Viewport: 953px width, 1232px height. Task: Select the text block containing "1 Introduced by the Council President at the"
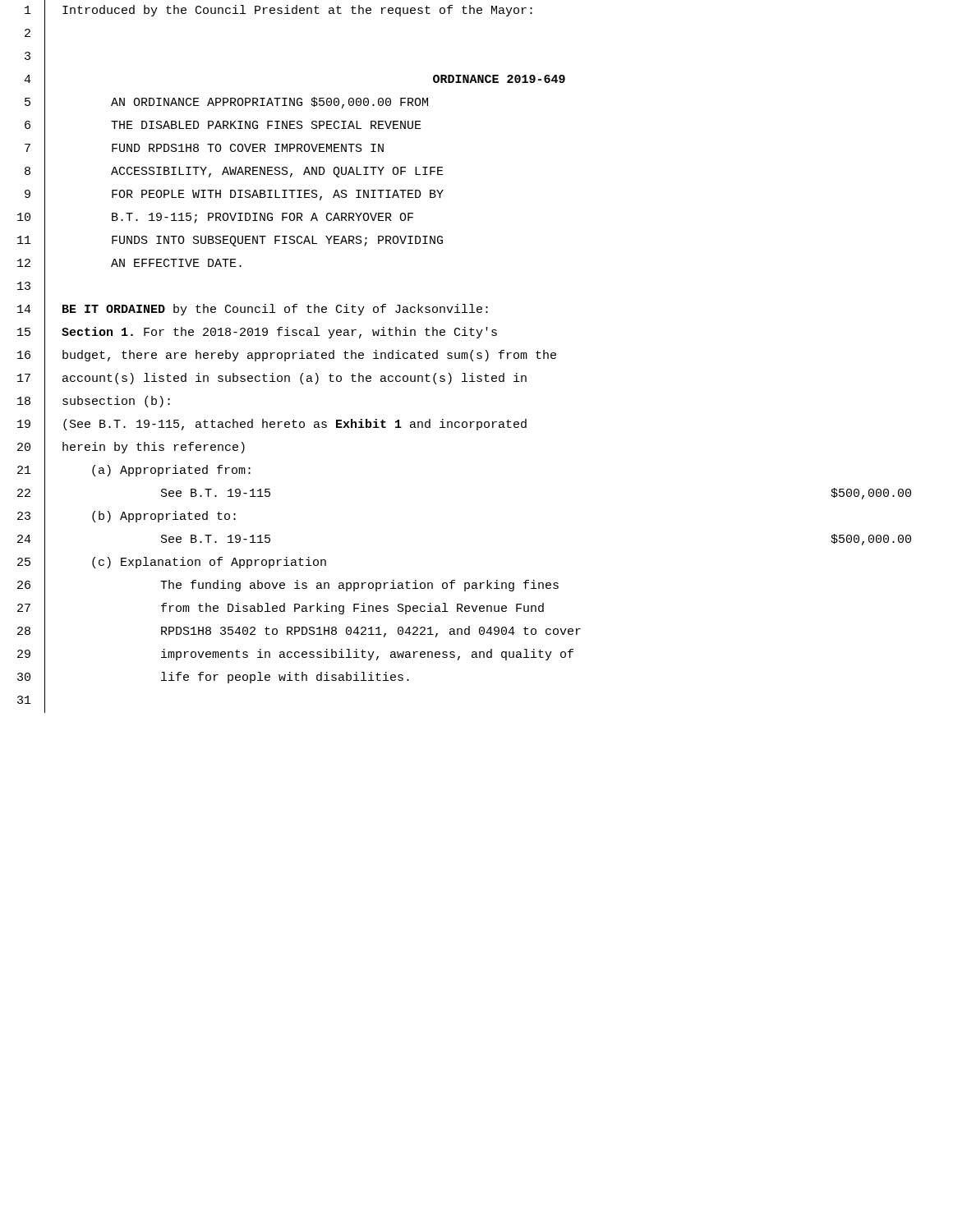click(476, 12)
